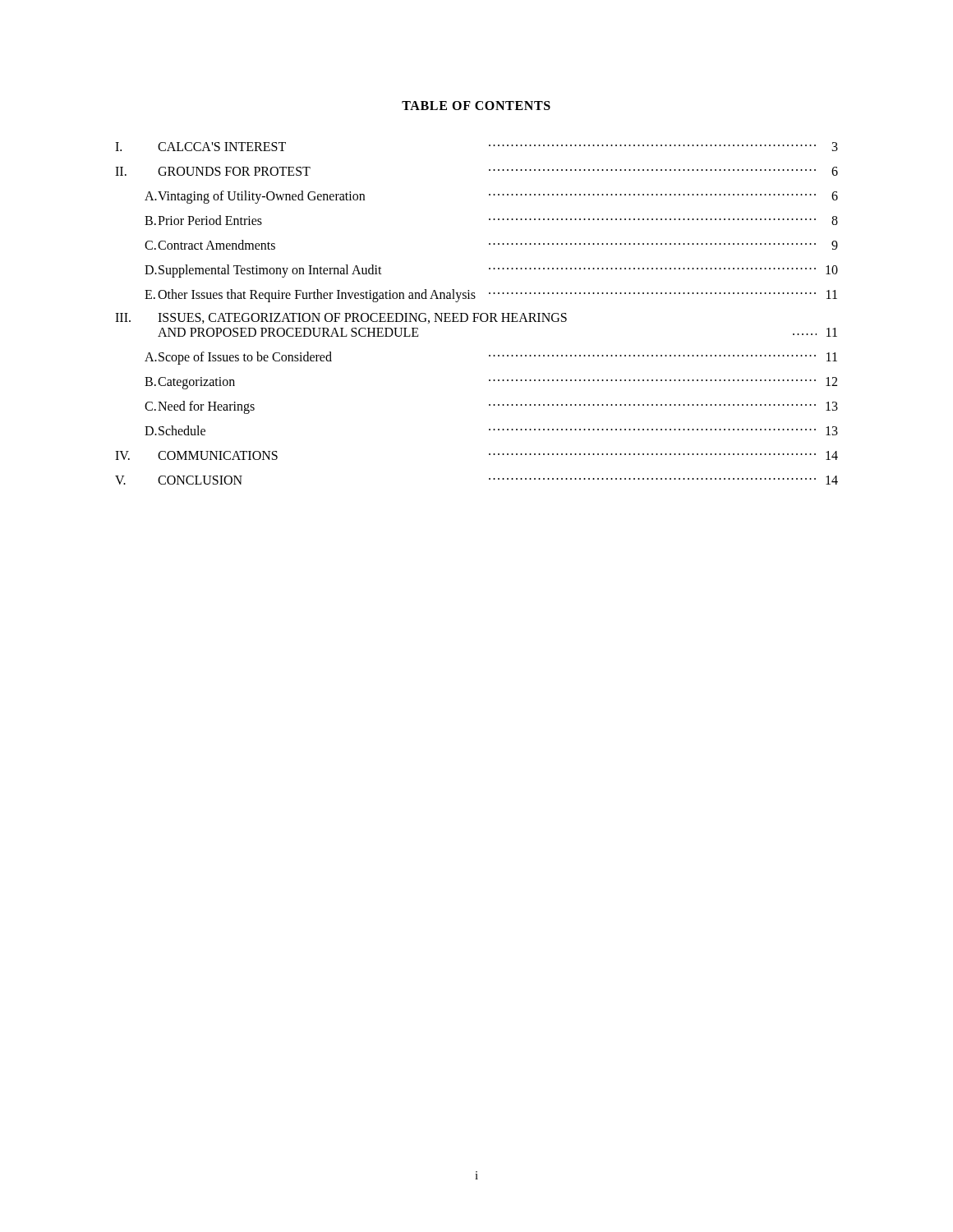
Task: Find the region starting "E. Other Issues"
Action: click(x=476, y=294)
